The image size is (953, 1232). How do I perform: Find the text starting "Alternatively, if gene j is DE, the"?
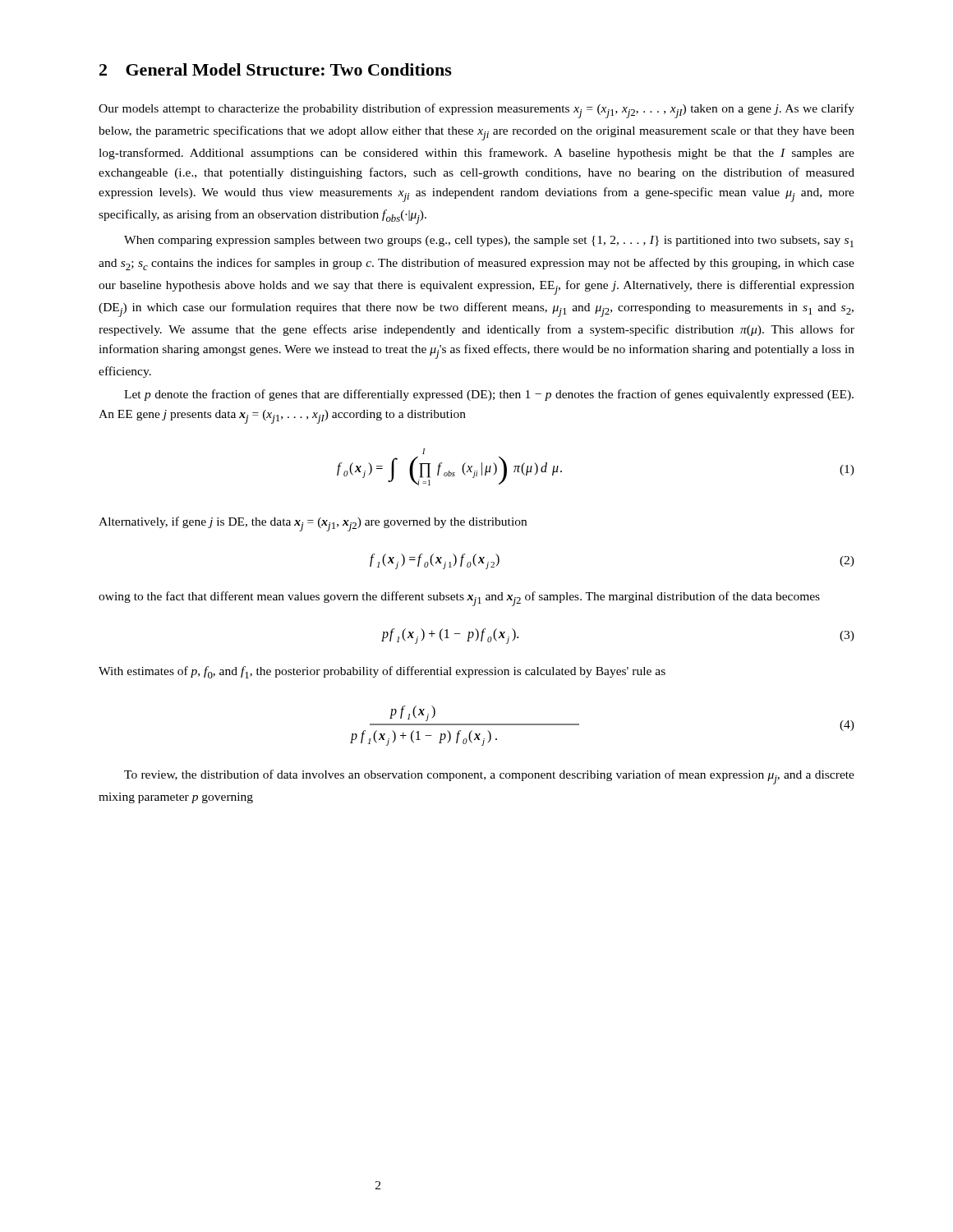pos(476,523)
